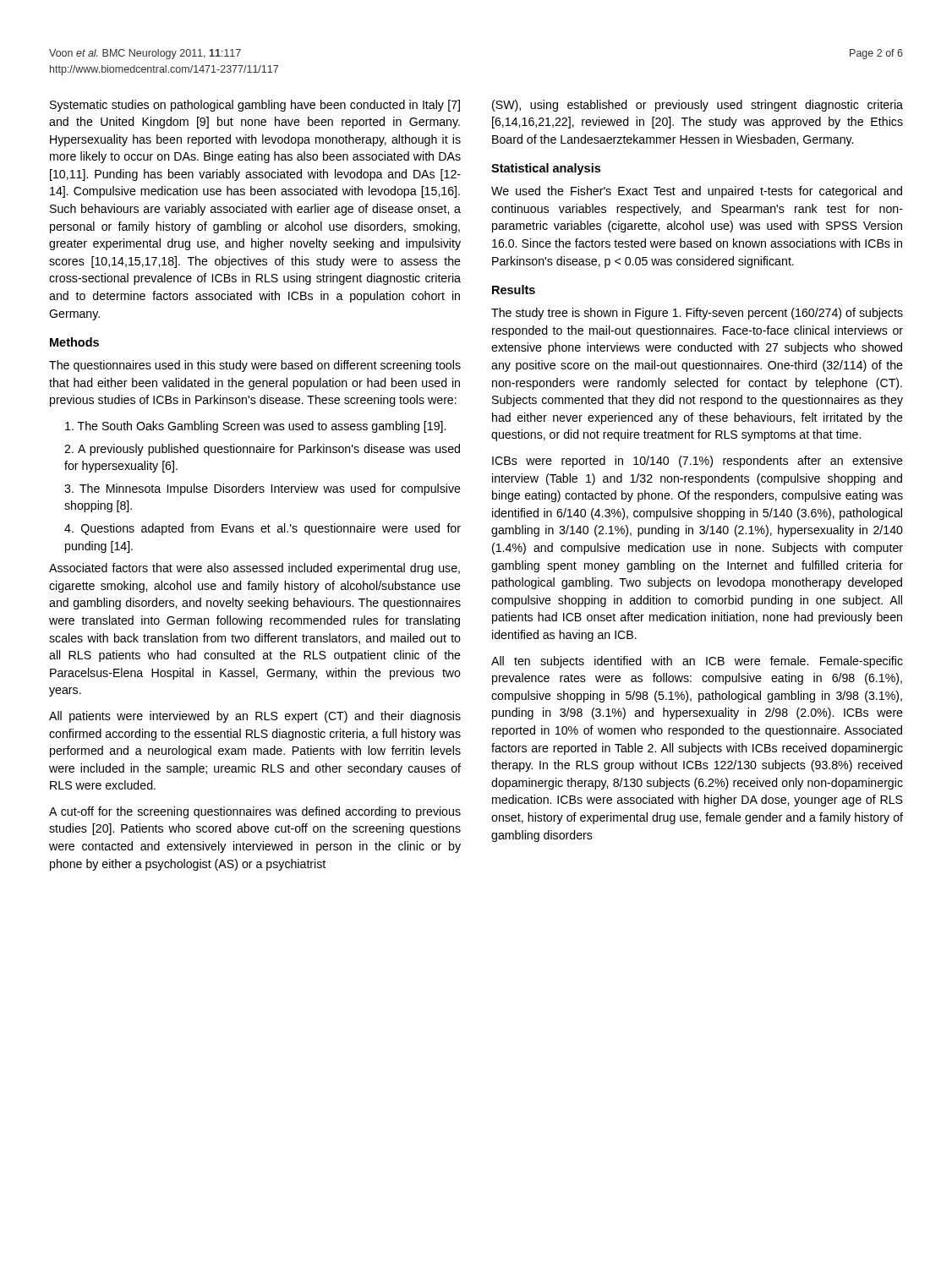Find the list item with the text "The South Oaks Gambling Screen was used"
The width and height of the screenshot is (952, 1268).
[256, 426]
